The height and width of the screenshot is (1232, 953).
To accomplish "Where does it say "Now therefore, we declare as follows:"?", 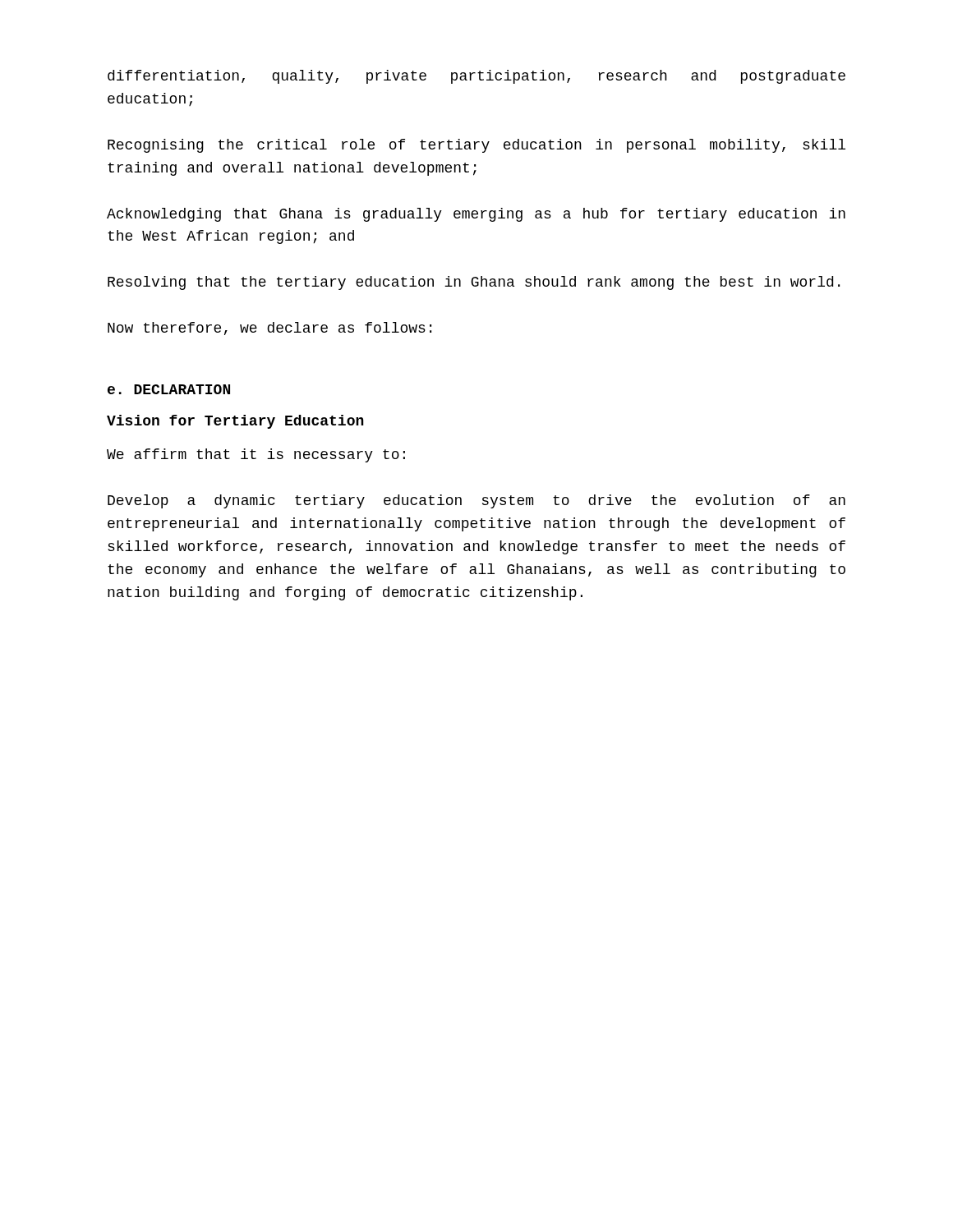I will (x=271, y=329).
